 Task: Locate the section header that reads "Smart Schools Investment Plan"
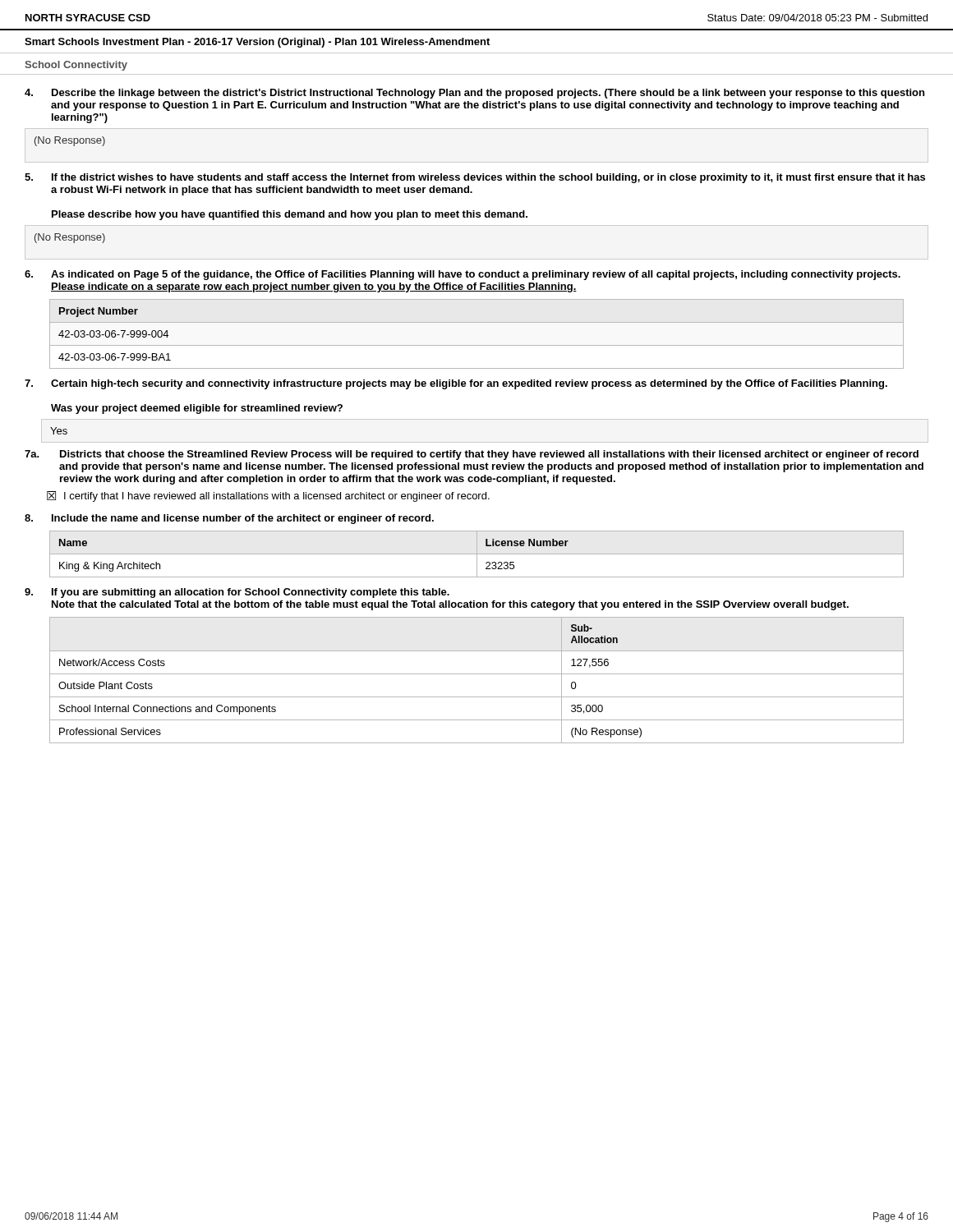point(257,42)
